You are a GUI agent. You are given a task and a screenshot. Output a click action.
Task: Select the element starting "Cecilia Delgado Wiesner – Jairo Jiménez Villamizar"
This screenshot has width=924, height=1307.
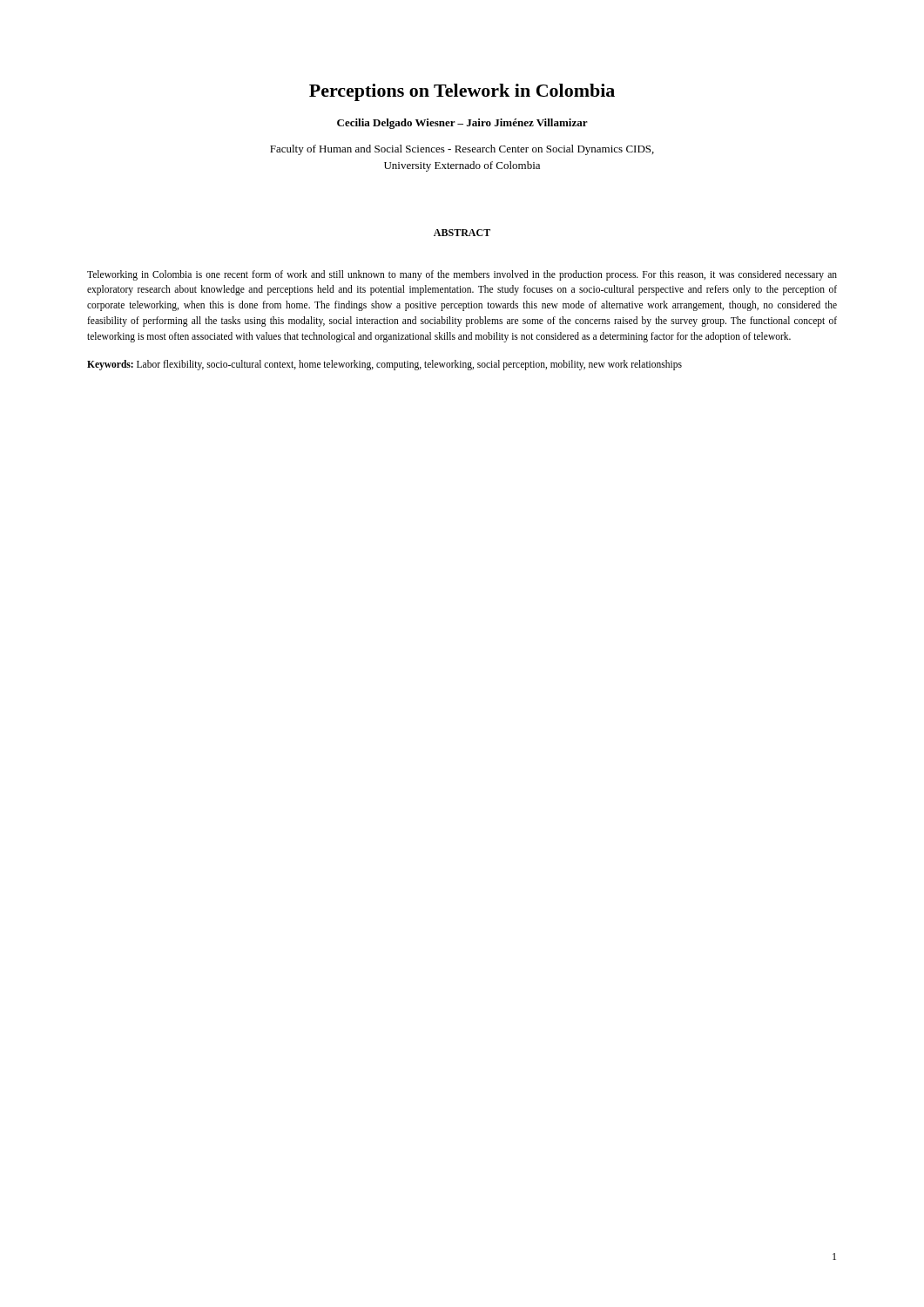pyautogui.click(x=462, y=123)
